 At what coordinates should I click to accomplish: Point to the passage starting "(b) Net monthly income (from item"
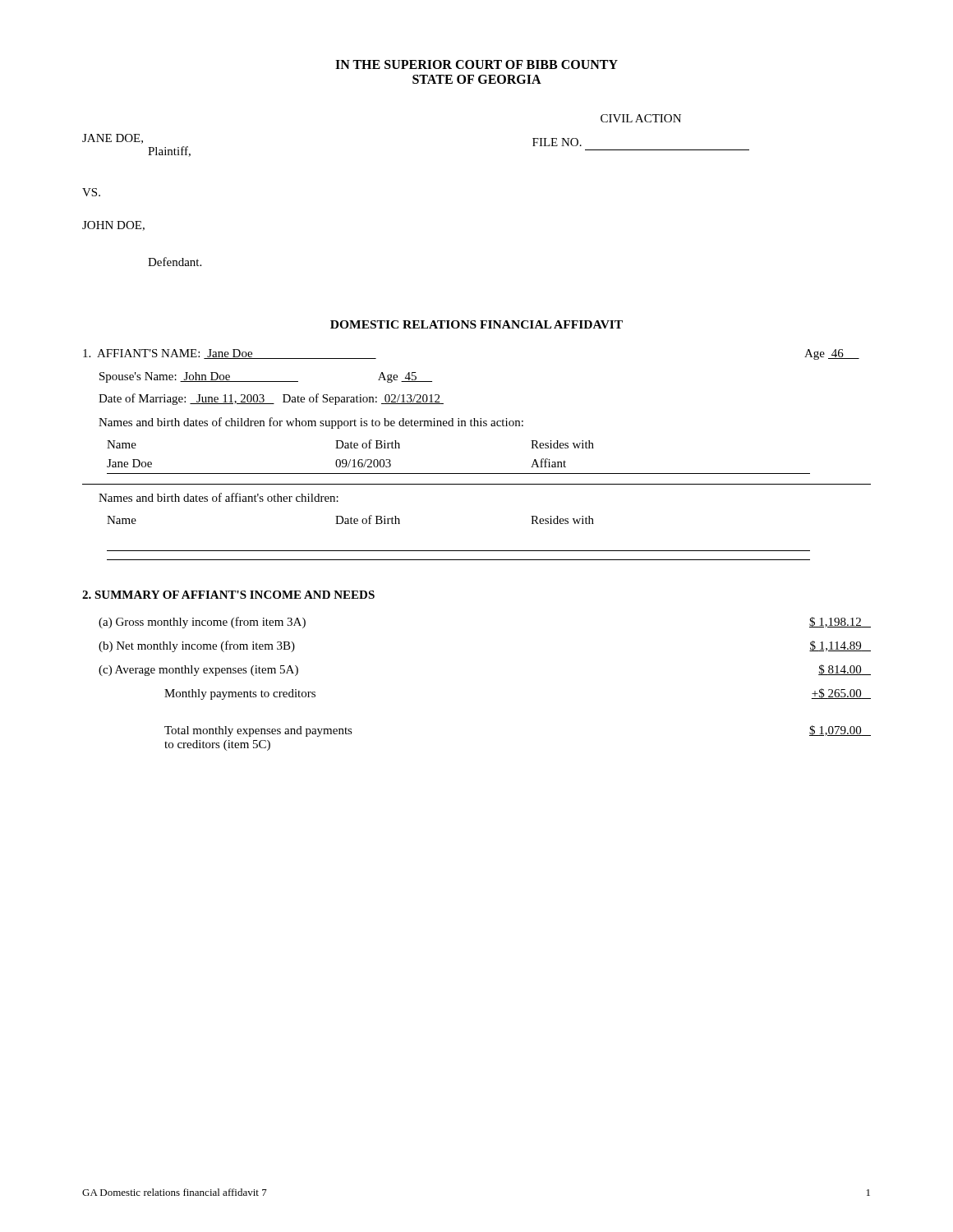189,646
